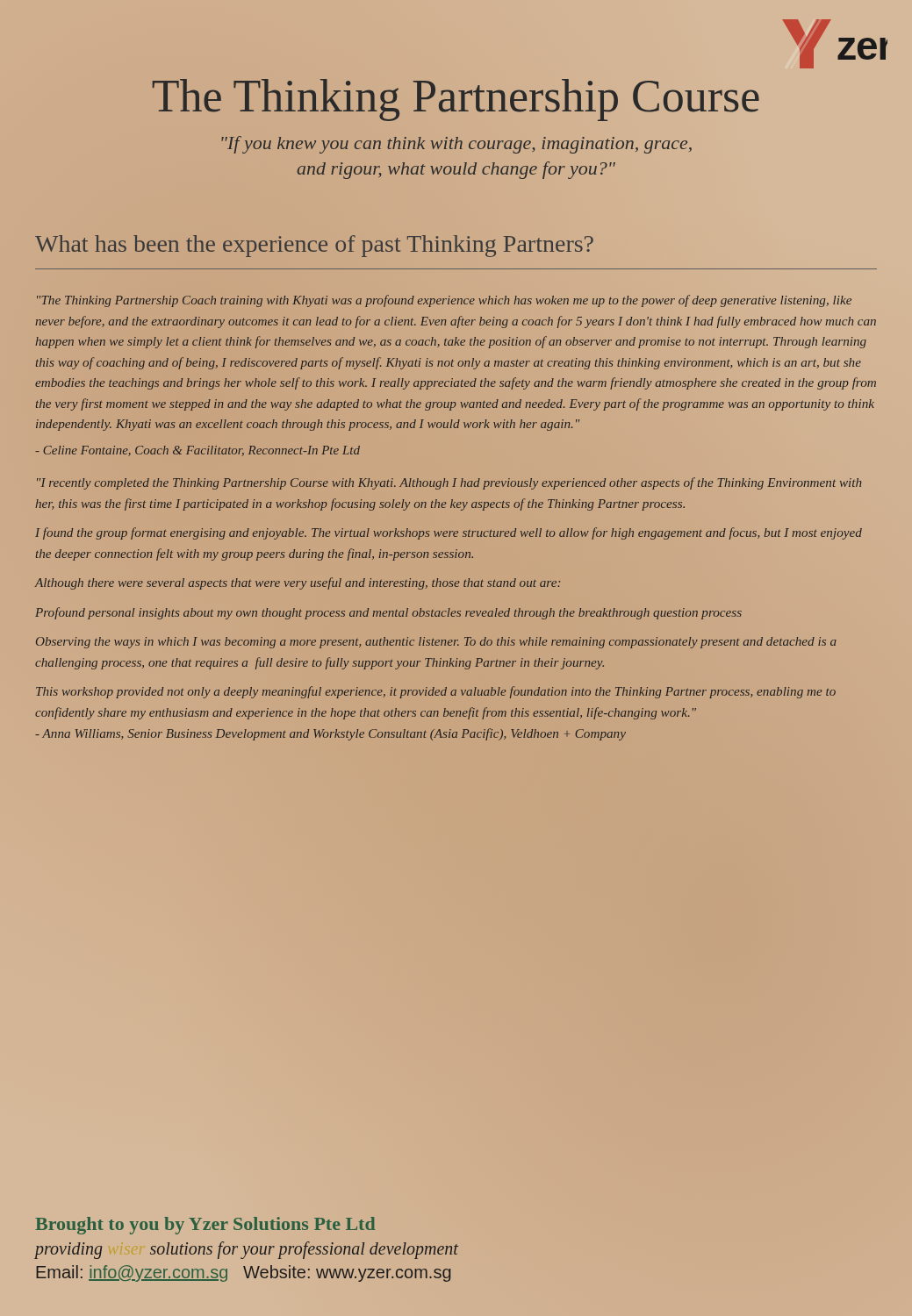Click on the passage starting ""The Thinking Partnership Coach training"

456,362
